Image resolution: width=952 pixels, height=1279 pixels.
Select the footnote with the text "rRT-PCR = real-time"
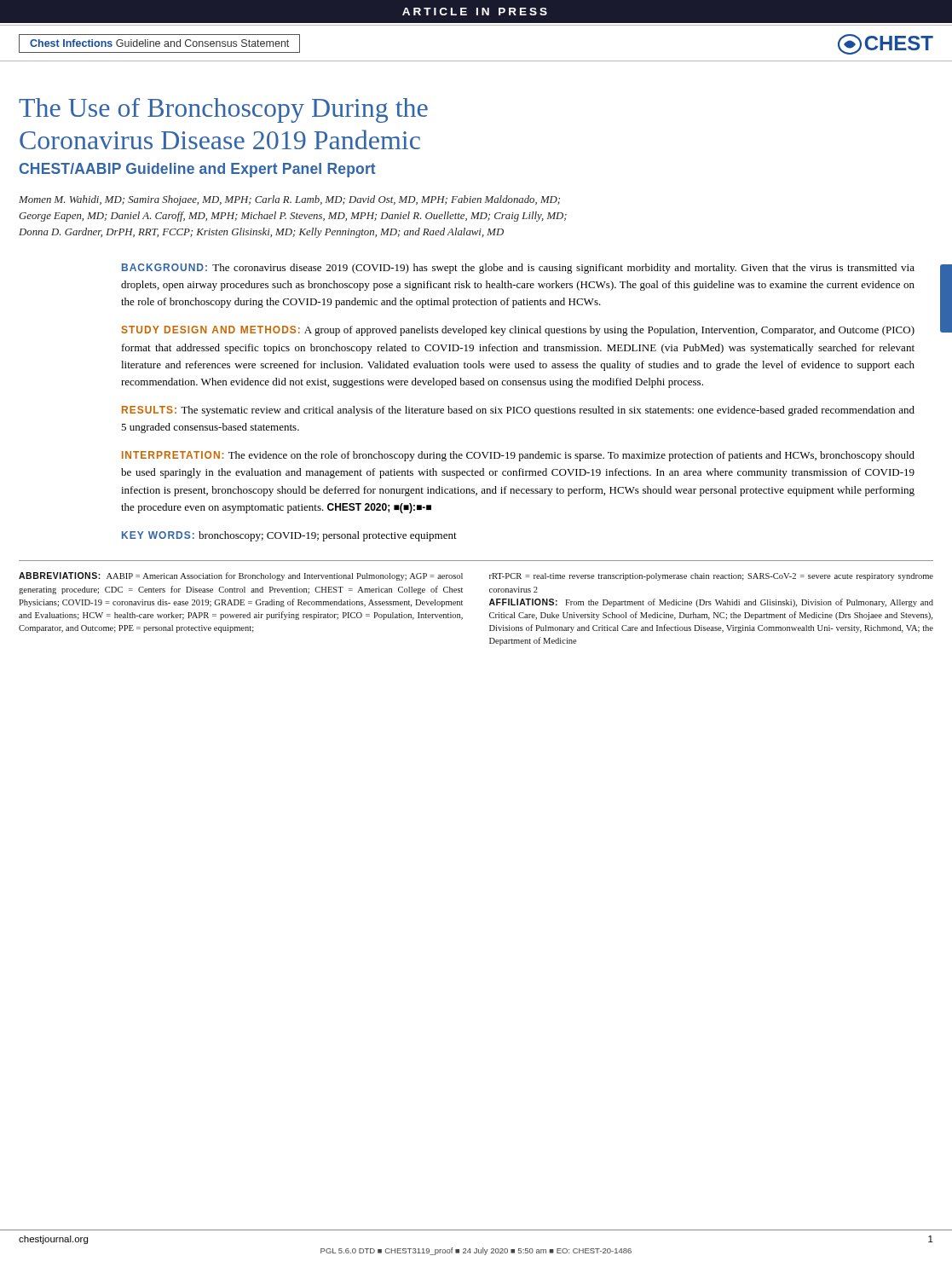(x=711, y=609)
